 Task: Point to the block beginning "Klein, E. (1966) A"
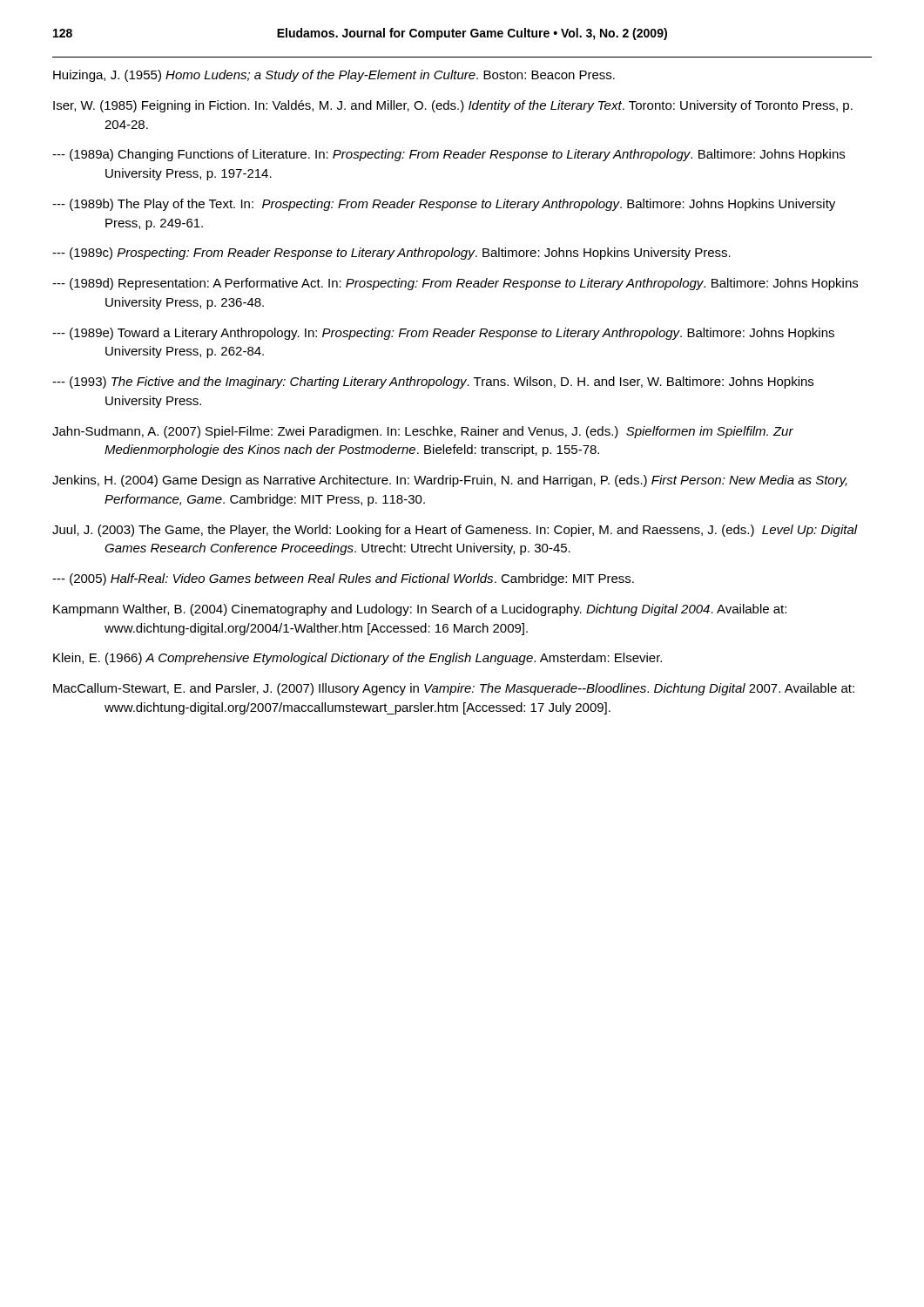358,658
